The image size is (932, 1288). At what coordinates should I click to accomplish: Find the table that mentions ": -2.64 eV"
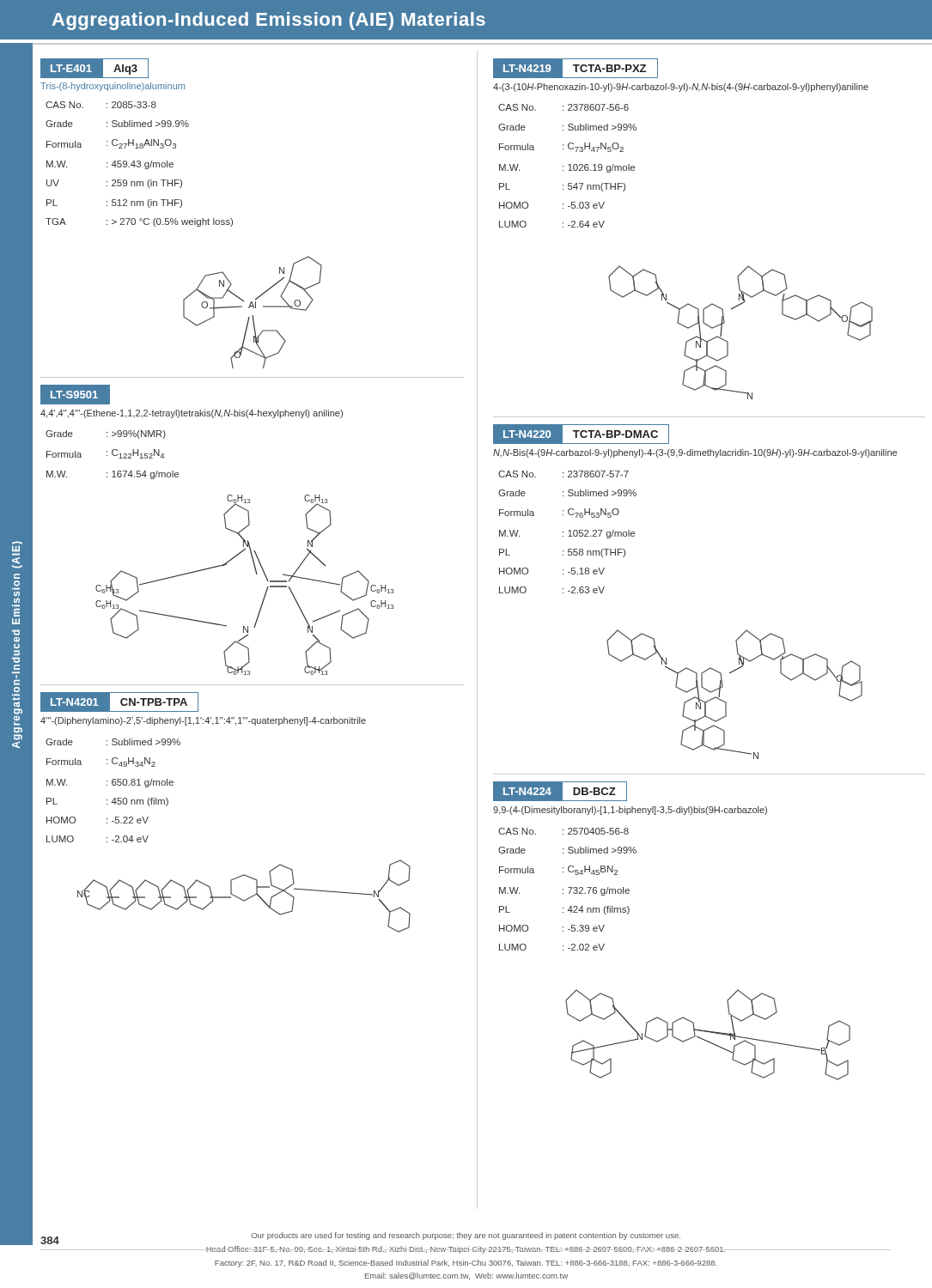711,166
